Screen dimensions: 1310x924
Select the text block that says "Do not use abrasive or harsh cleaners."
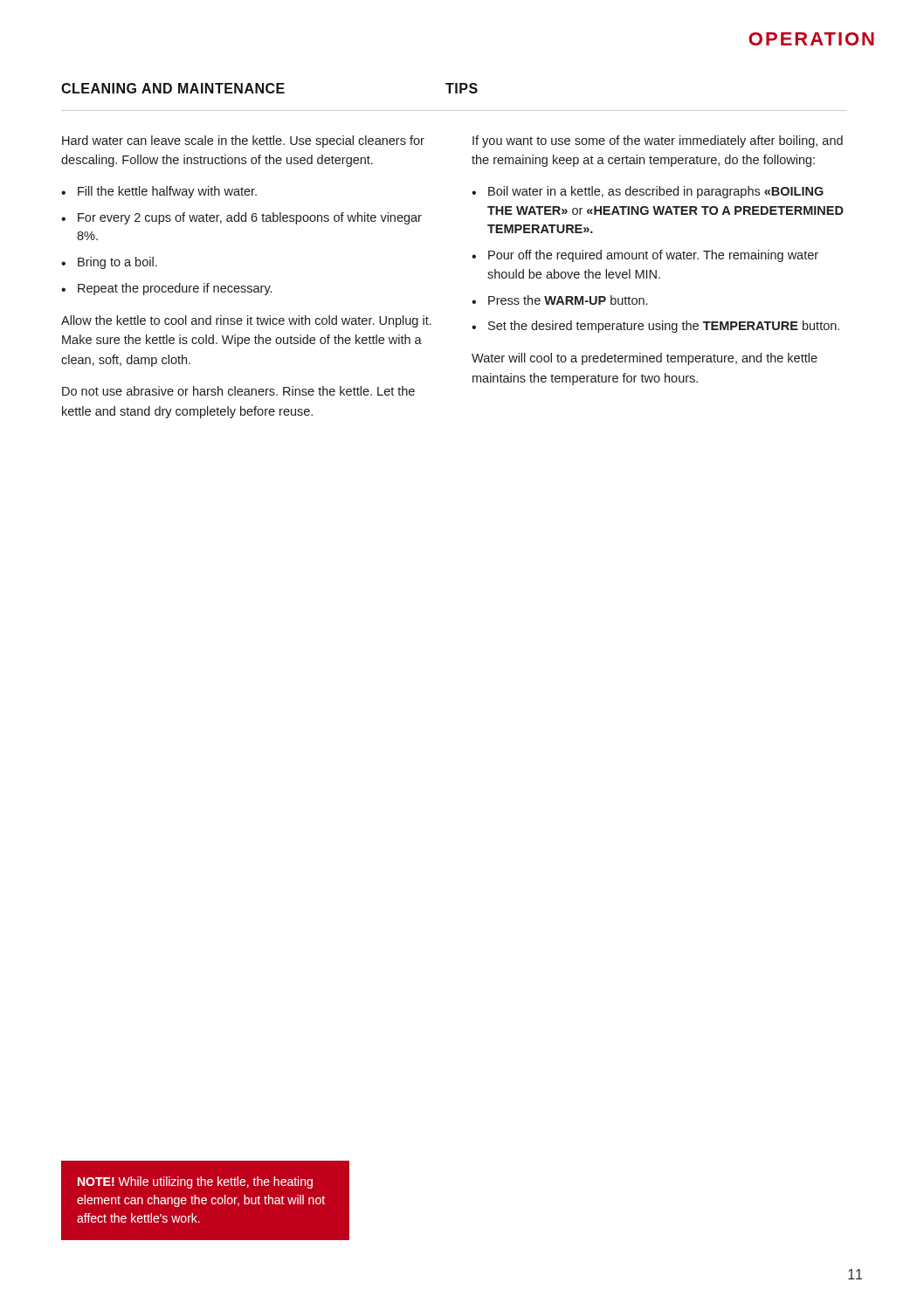pos(238,401)
